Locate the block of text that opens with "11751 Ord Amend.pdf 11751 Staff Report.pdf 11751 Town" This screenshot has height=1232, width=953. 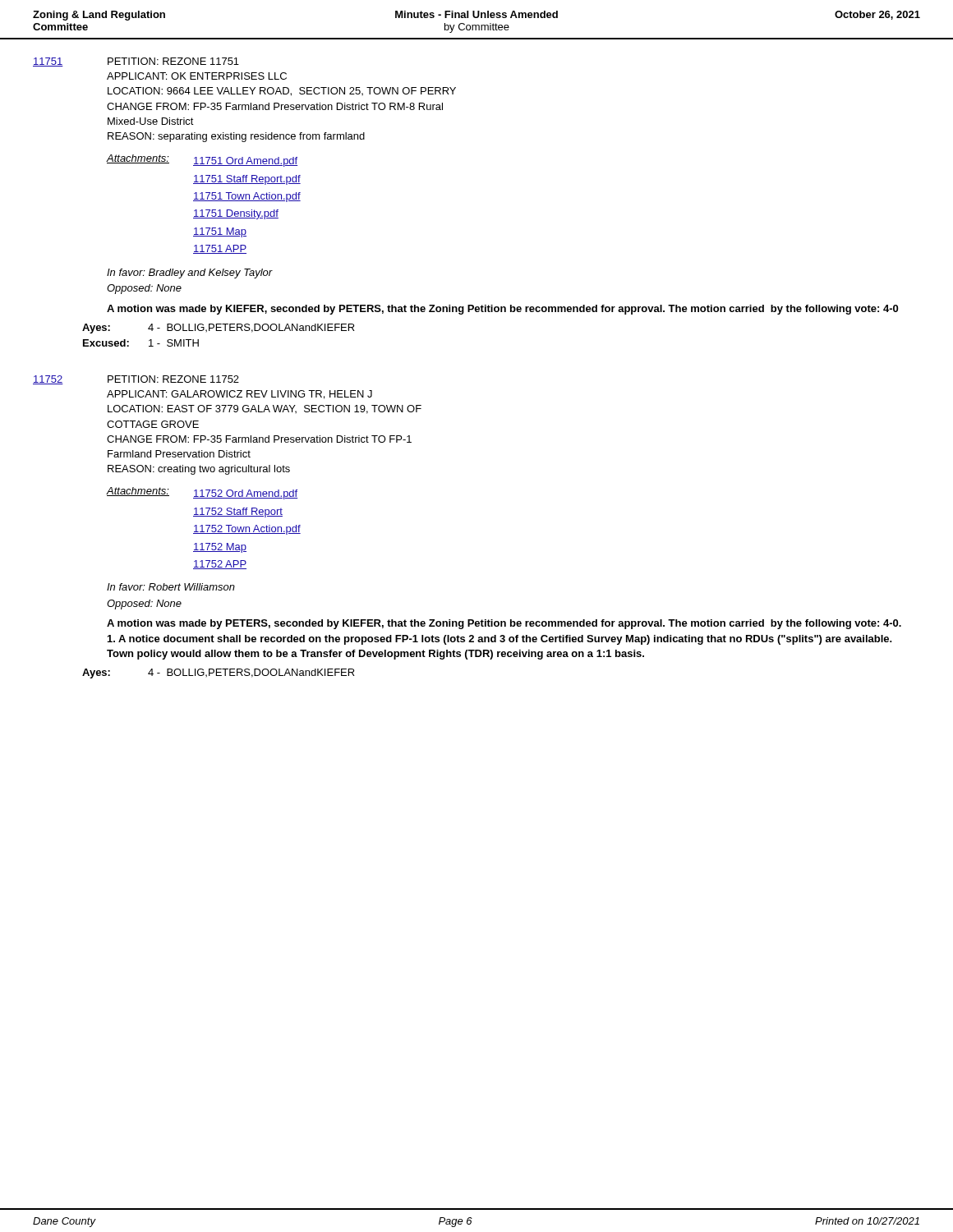247,205
